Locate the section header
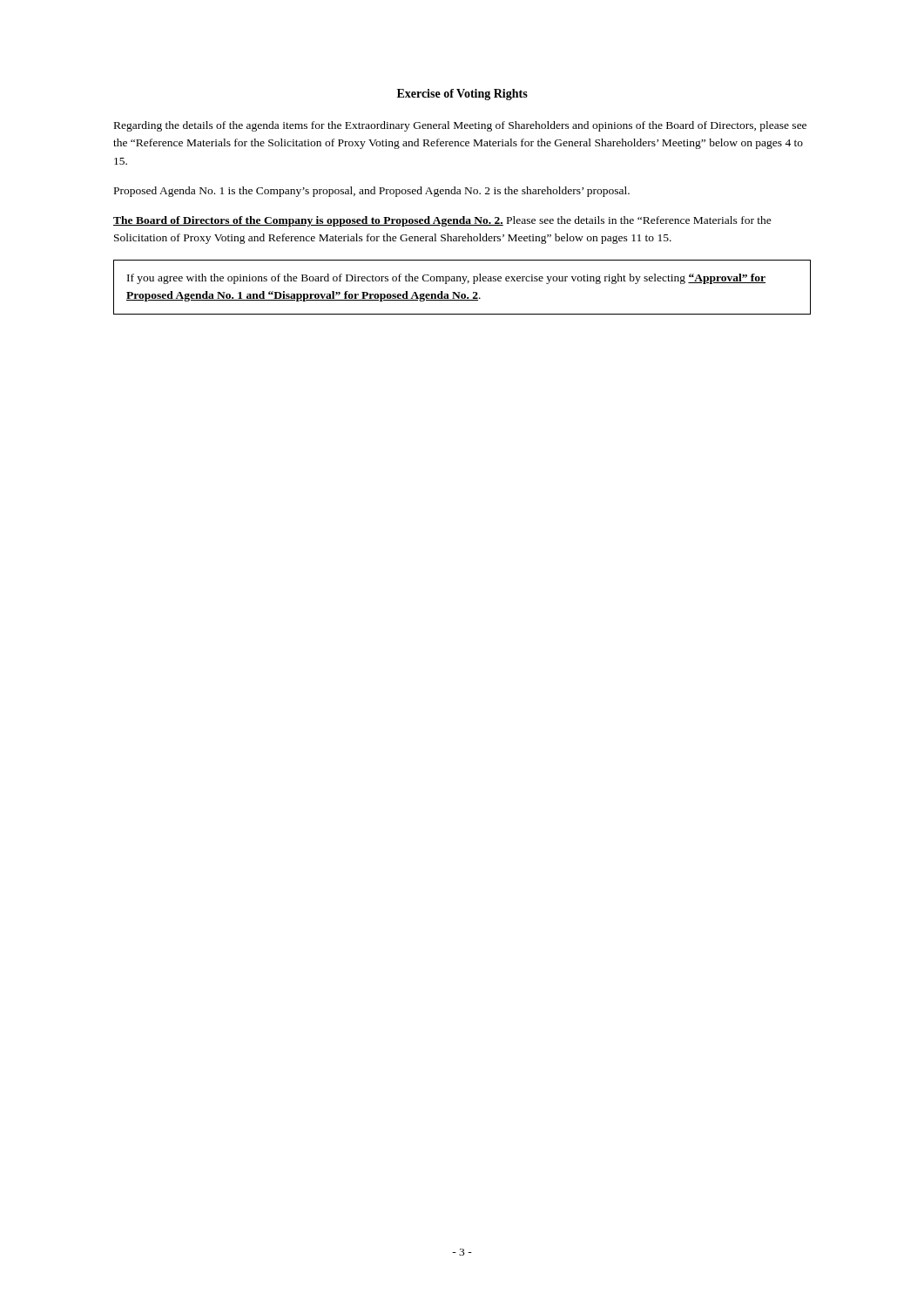The height and width of the screenshot is (1307, 924). click(x=462, y=94)
